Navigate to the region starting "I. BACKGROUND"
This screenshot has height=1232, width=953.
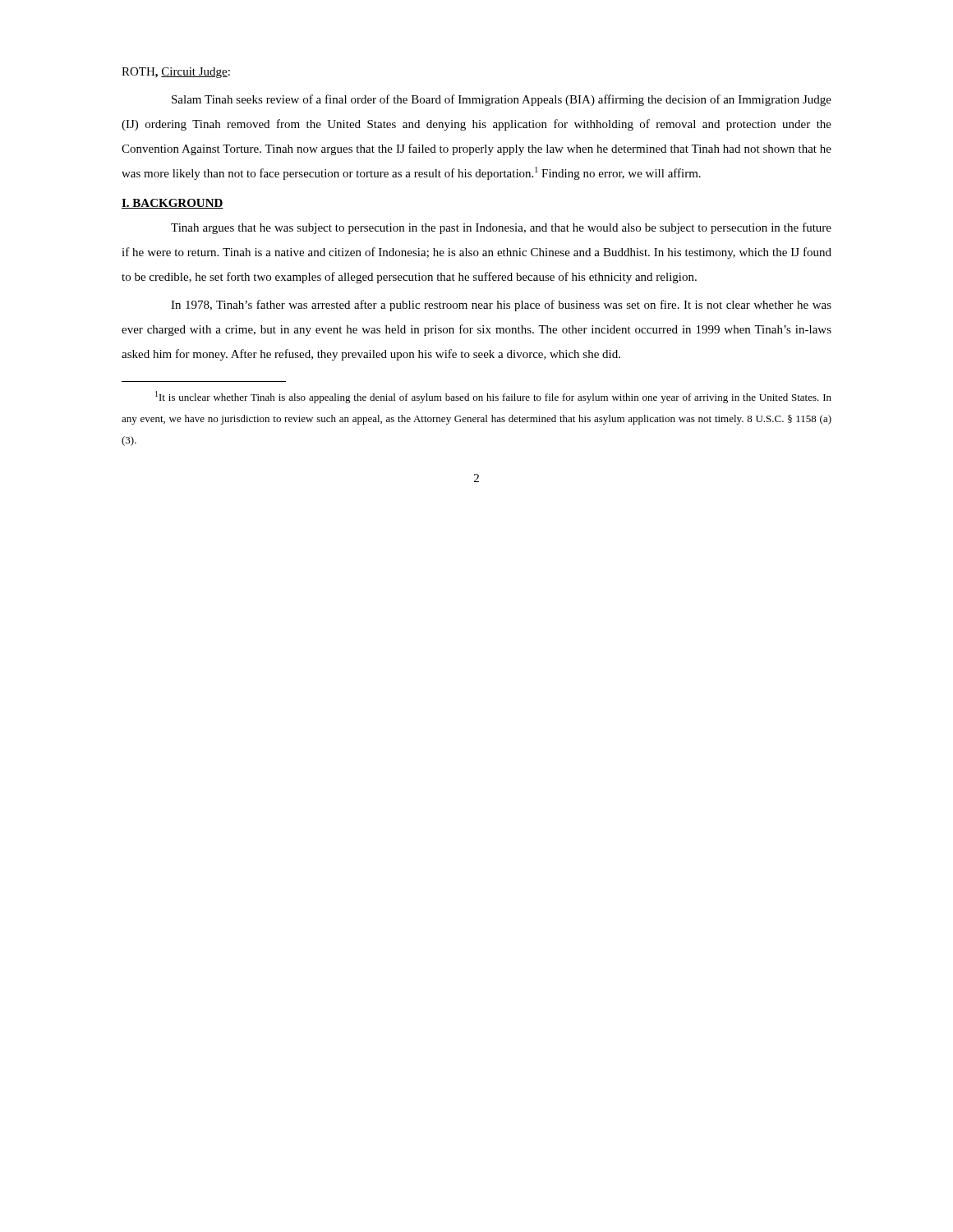pos(172,203)
